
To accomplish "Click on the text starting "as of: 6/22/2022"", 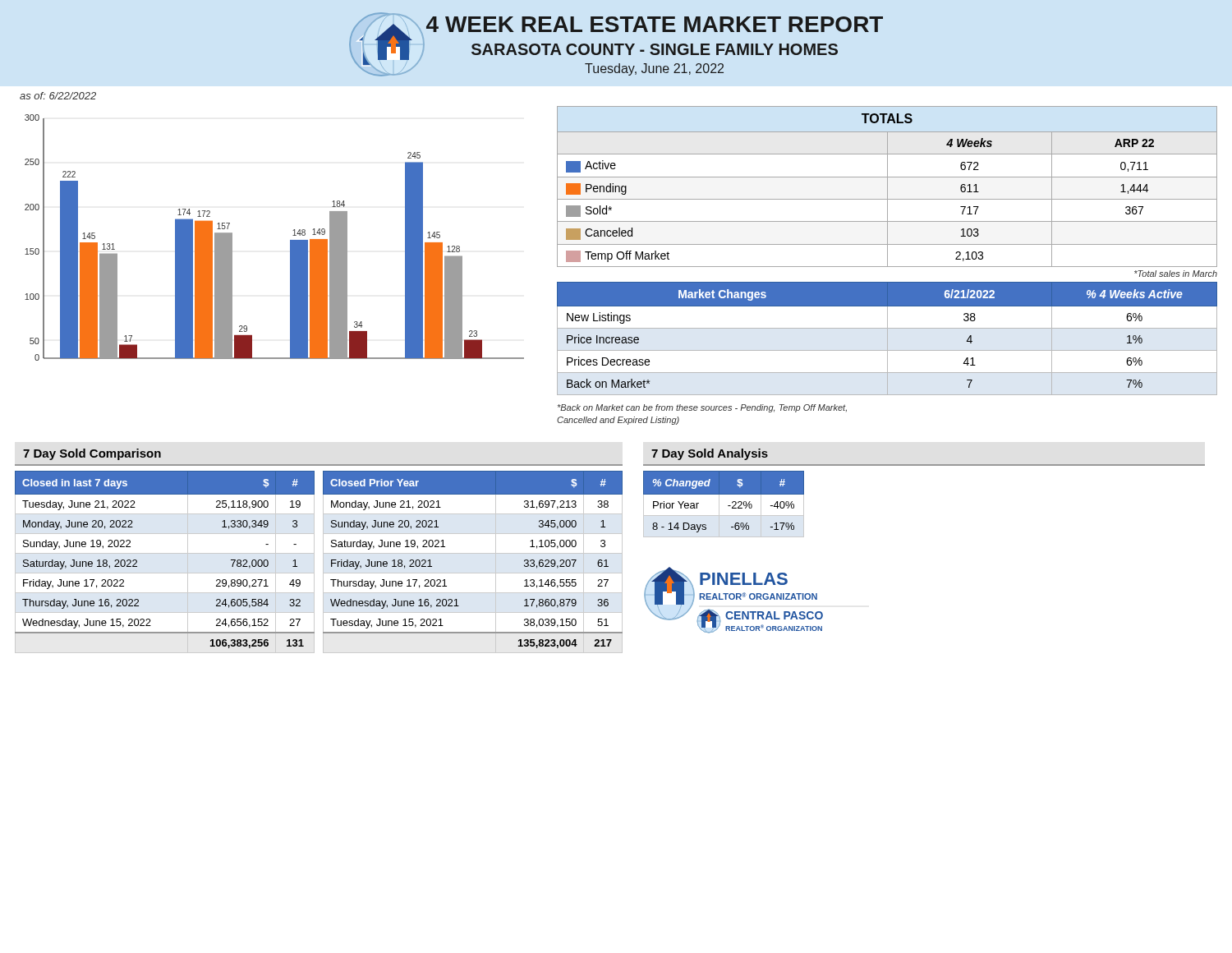I will [x=58, y=96].
